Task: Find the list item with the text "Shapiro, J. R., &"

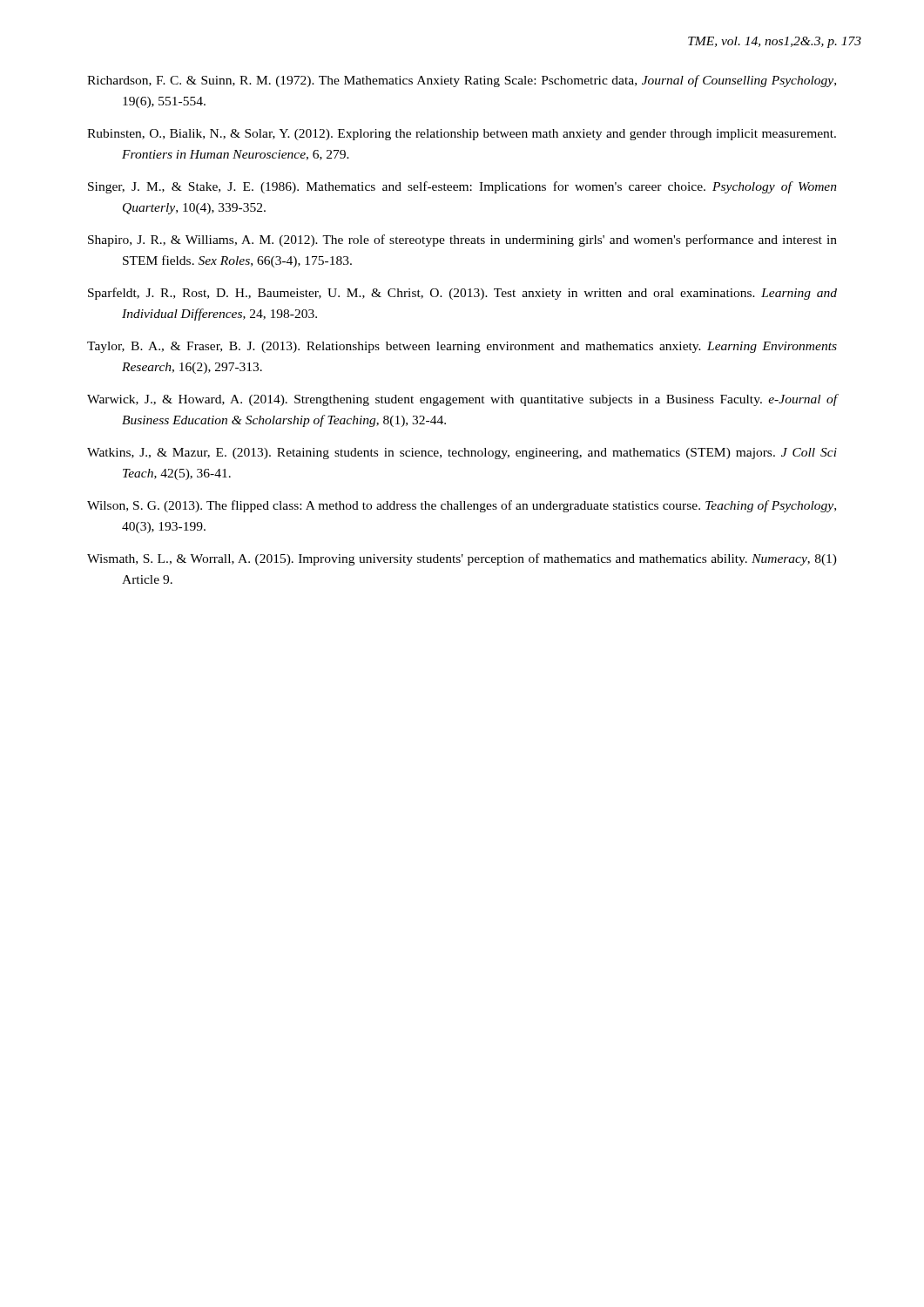Action: [x=462, y=250]
